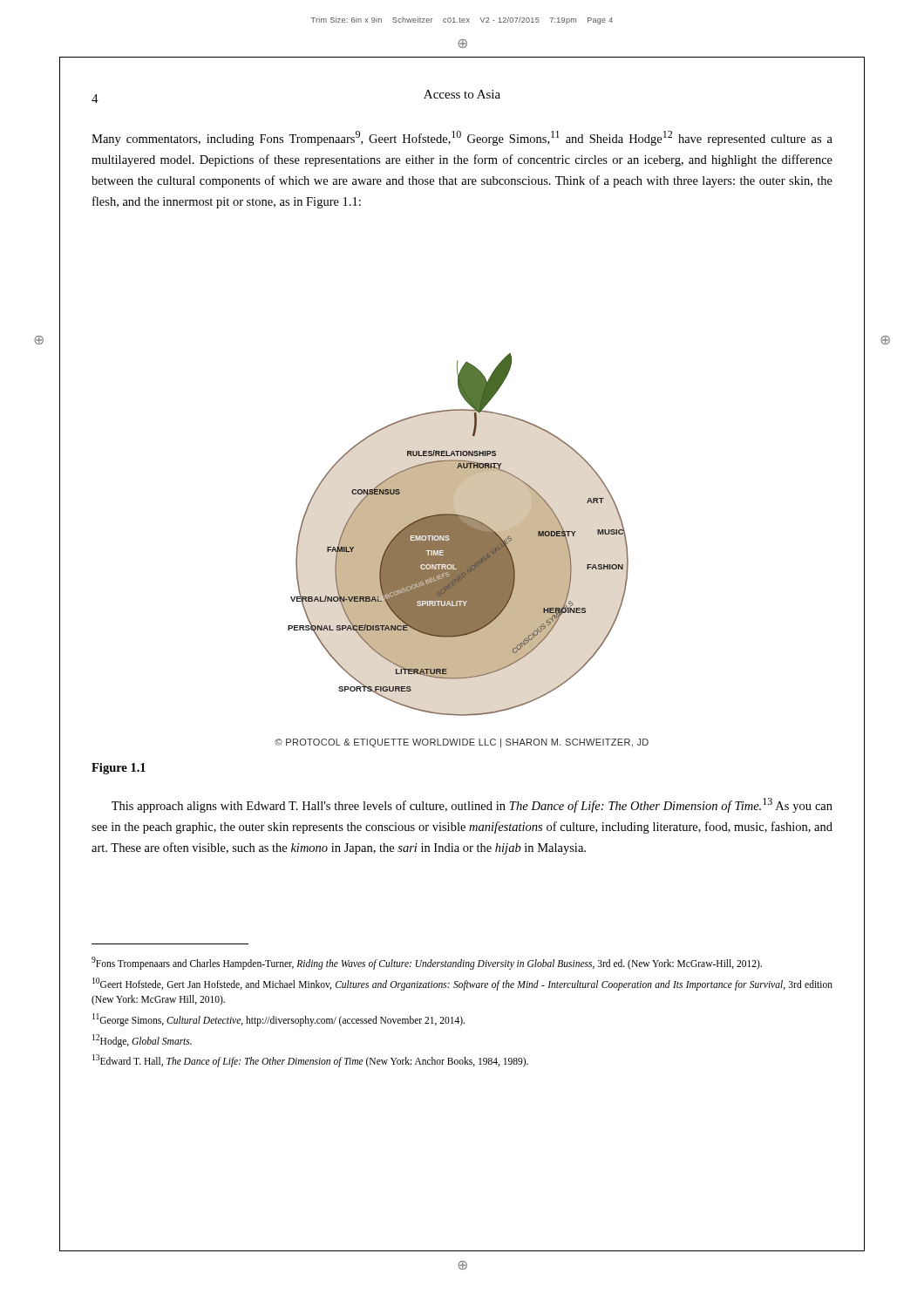Click on the illustration

click(462, 542)
